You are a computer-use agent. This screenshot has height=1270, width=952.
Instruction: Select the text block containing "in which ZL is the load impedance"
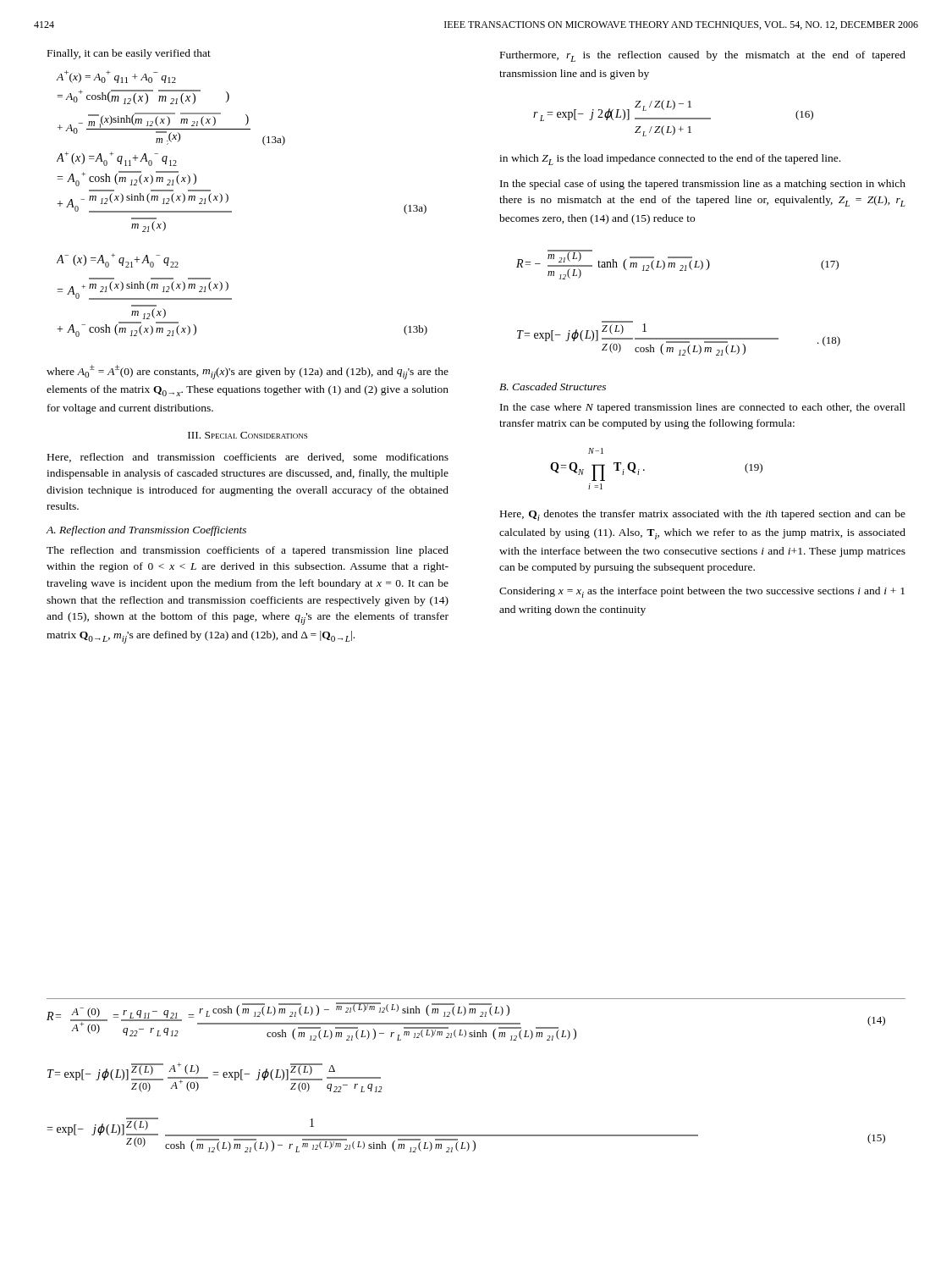(670, 159)
